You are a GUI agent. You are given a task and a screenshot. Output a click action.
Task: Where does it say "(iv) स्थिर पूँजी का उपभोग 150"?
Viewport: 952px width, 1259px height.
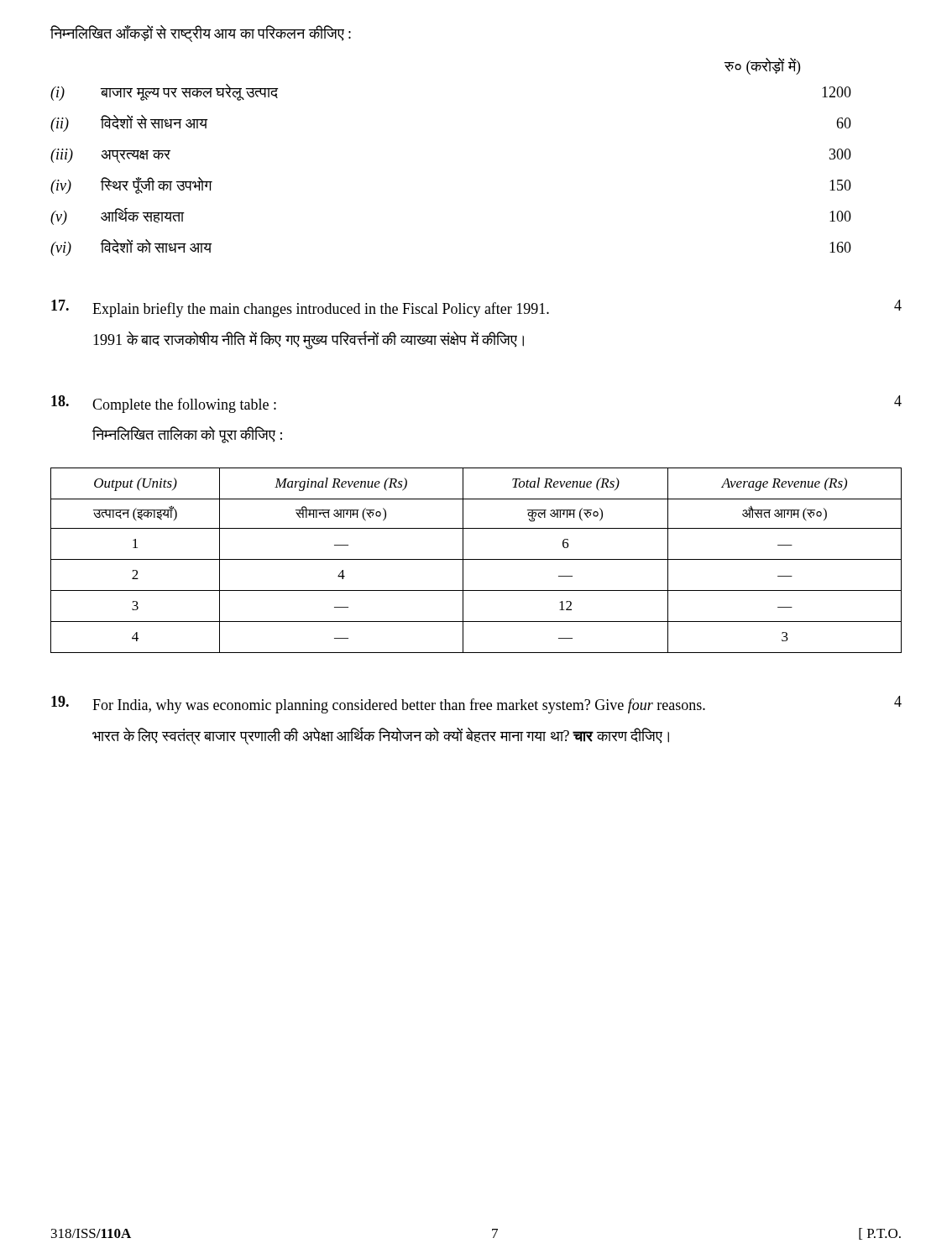click(x=165, y=185)
